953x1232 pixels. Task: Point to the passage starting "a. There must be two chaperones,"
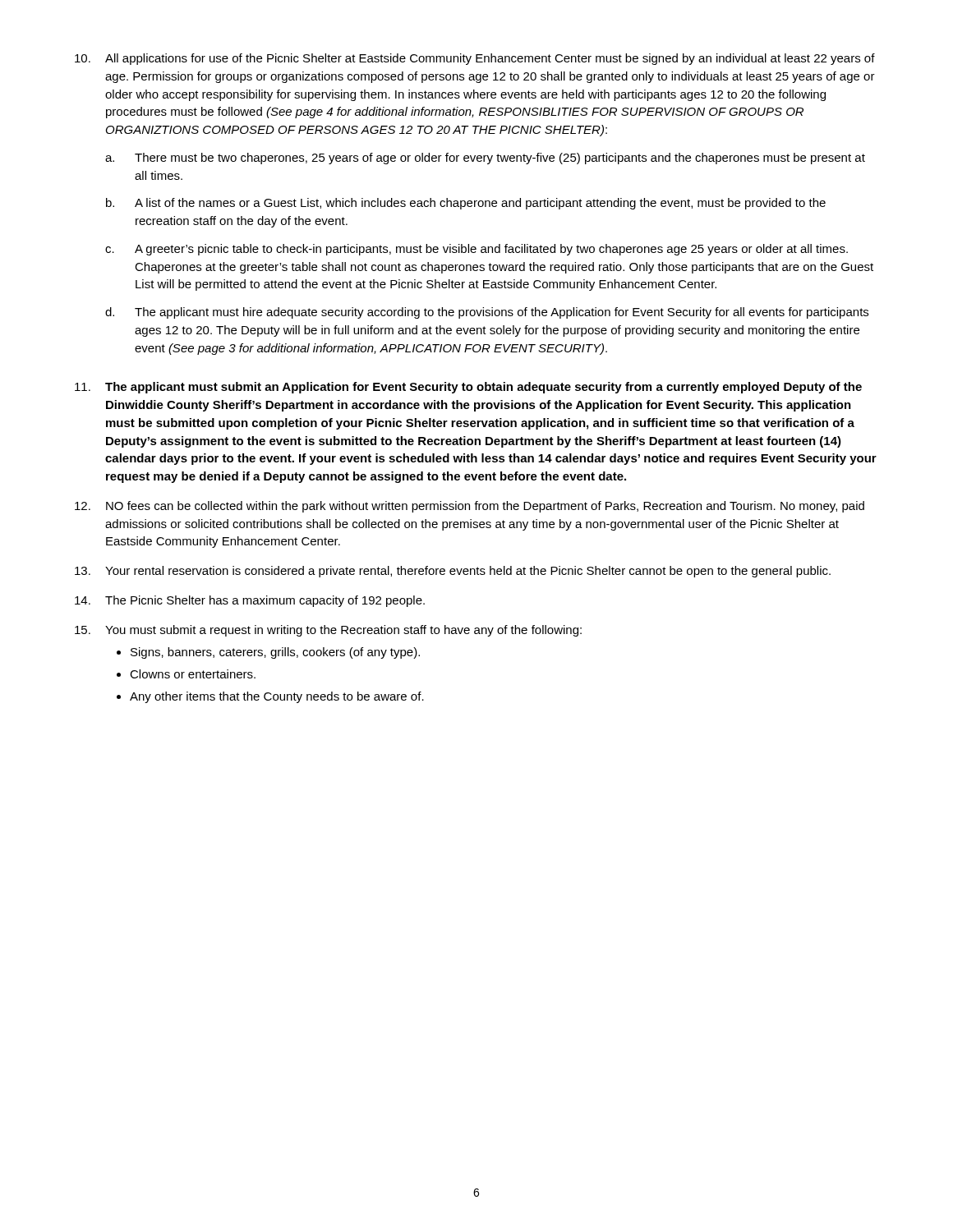click(x=492, y=166)
